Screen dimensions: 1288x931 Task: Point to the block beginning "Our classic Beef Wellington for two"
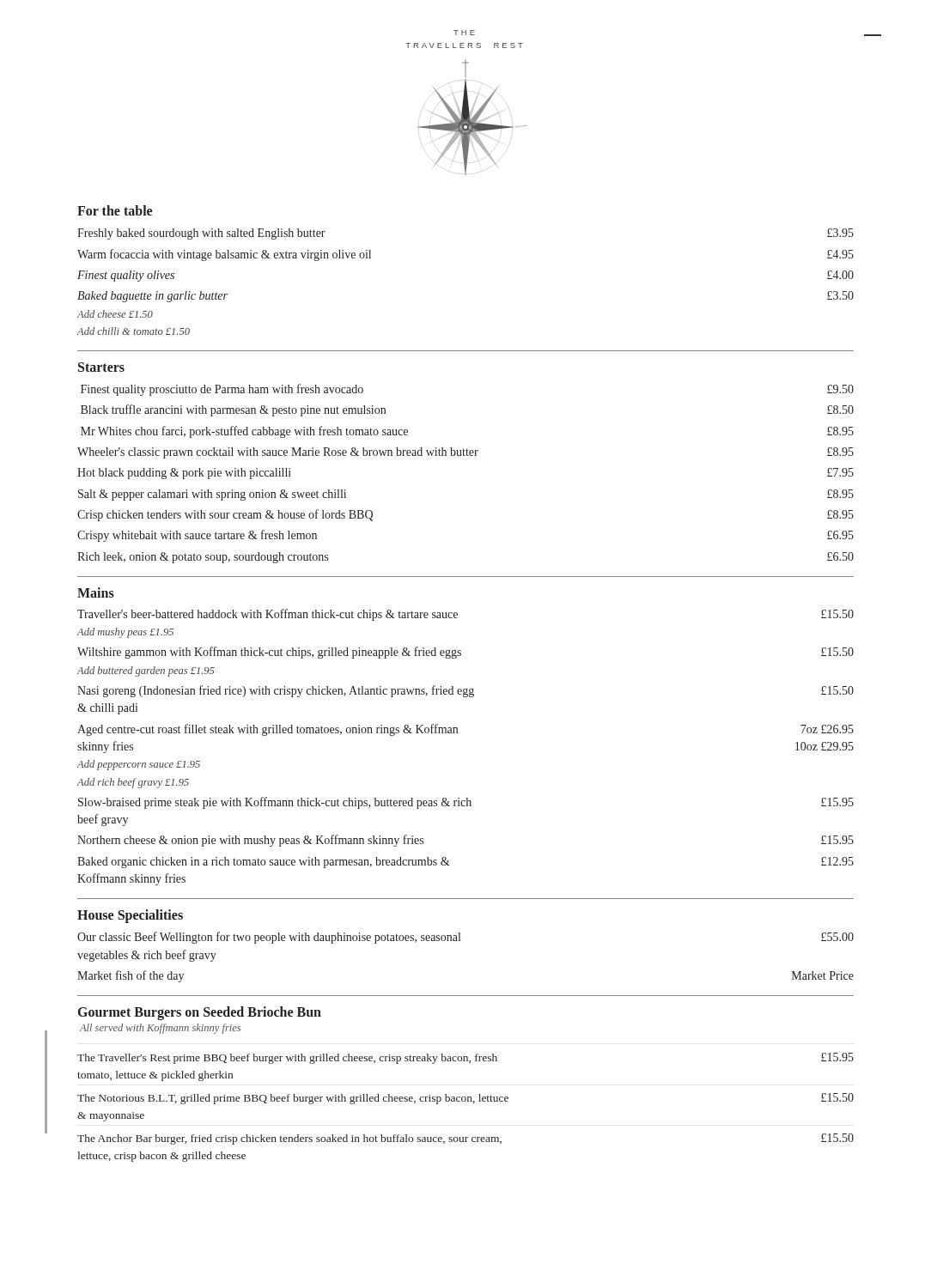tap(466, 947)
